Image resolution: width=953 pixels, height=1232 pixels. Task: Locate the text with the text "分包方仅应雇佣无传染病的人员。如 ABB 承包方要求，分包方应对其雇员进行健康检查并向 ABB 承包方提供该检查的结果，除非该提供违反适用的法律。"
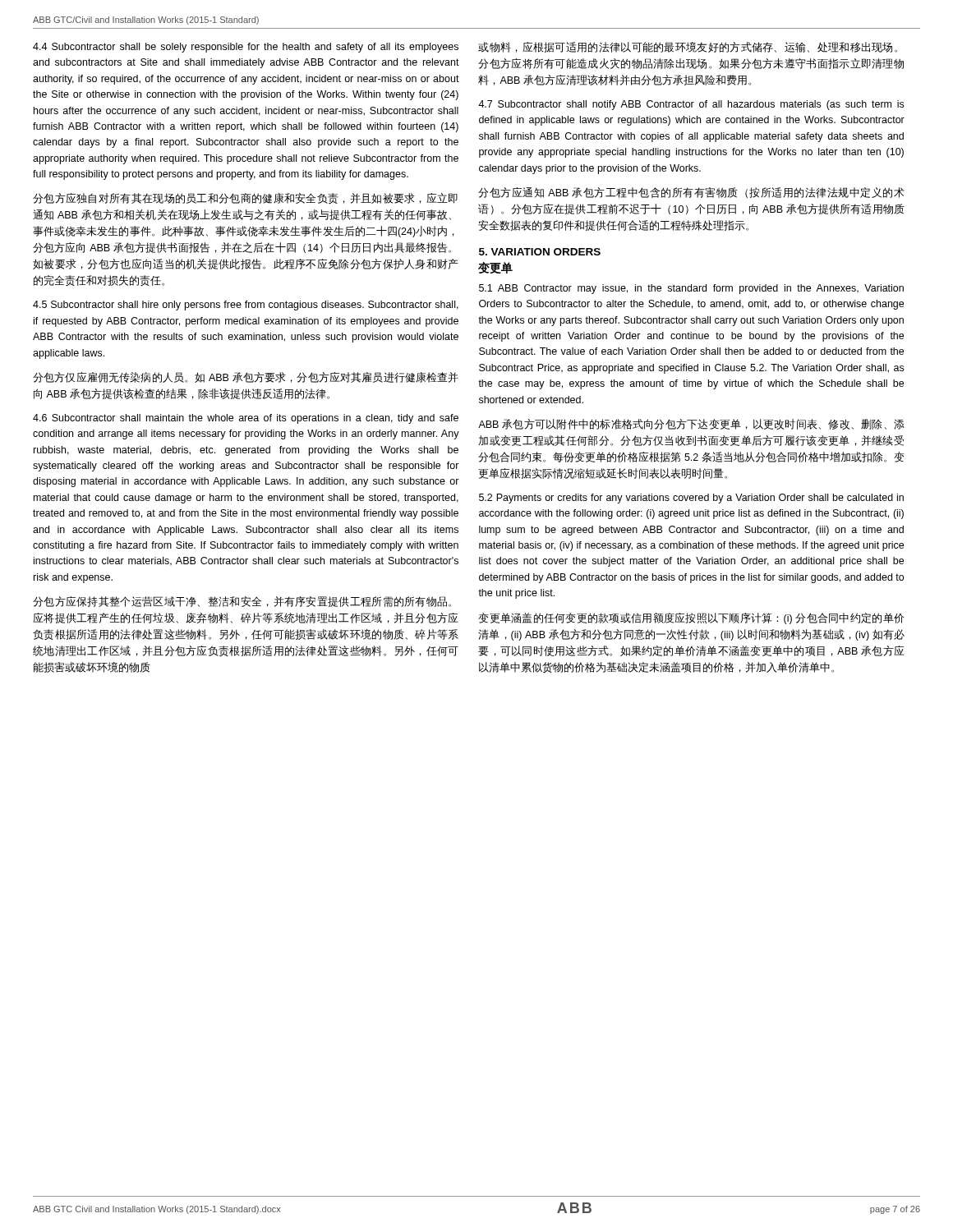[x=246, y=386]
